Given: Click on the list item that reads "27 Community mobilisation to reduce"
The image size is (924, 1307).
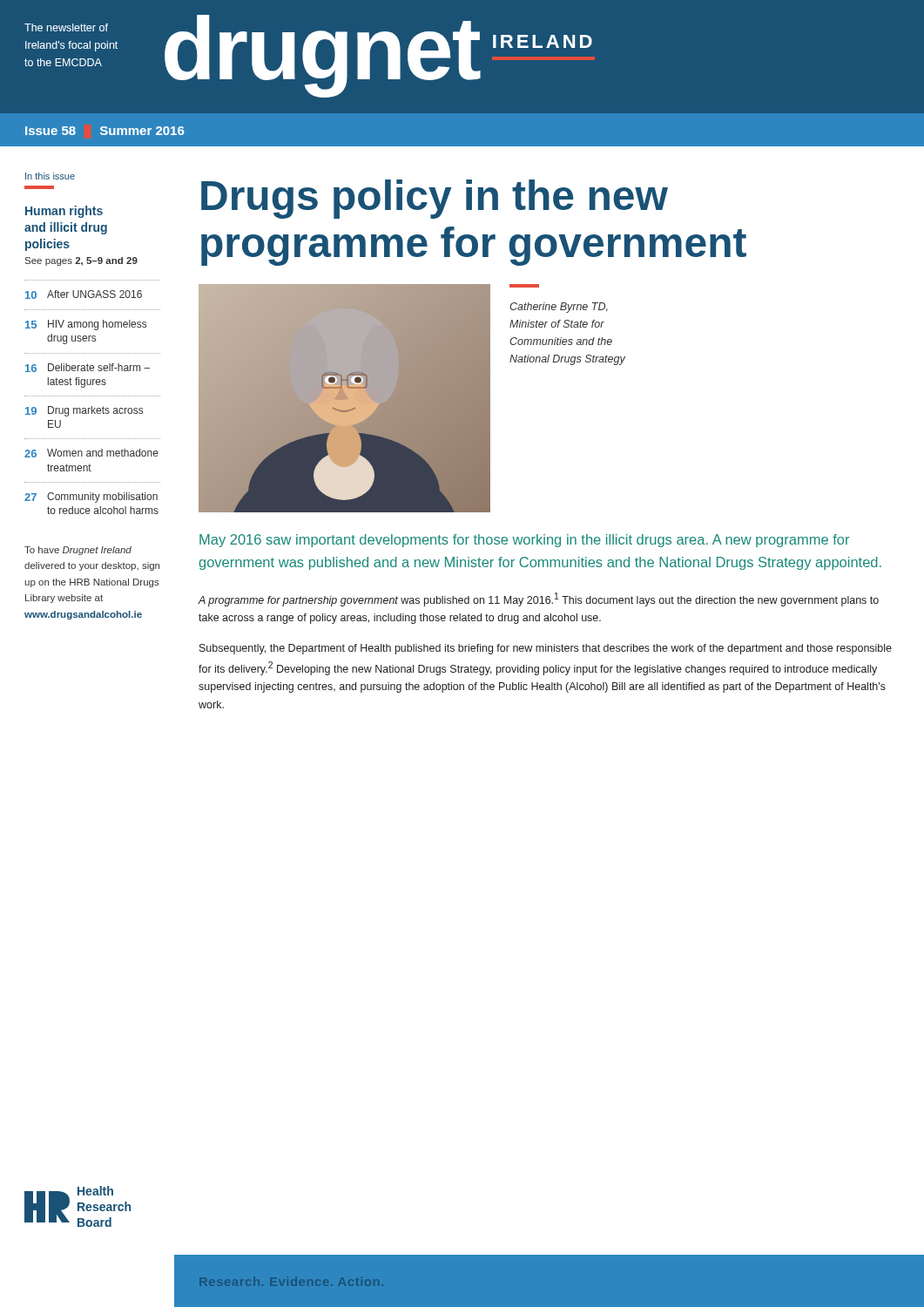Looking at the screenshot, I should [x=92, y=504].
